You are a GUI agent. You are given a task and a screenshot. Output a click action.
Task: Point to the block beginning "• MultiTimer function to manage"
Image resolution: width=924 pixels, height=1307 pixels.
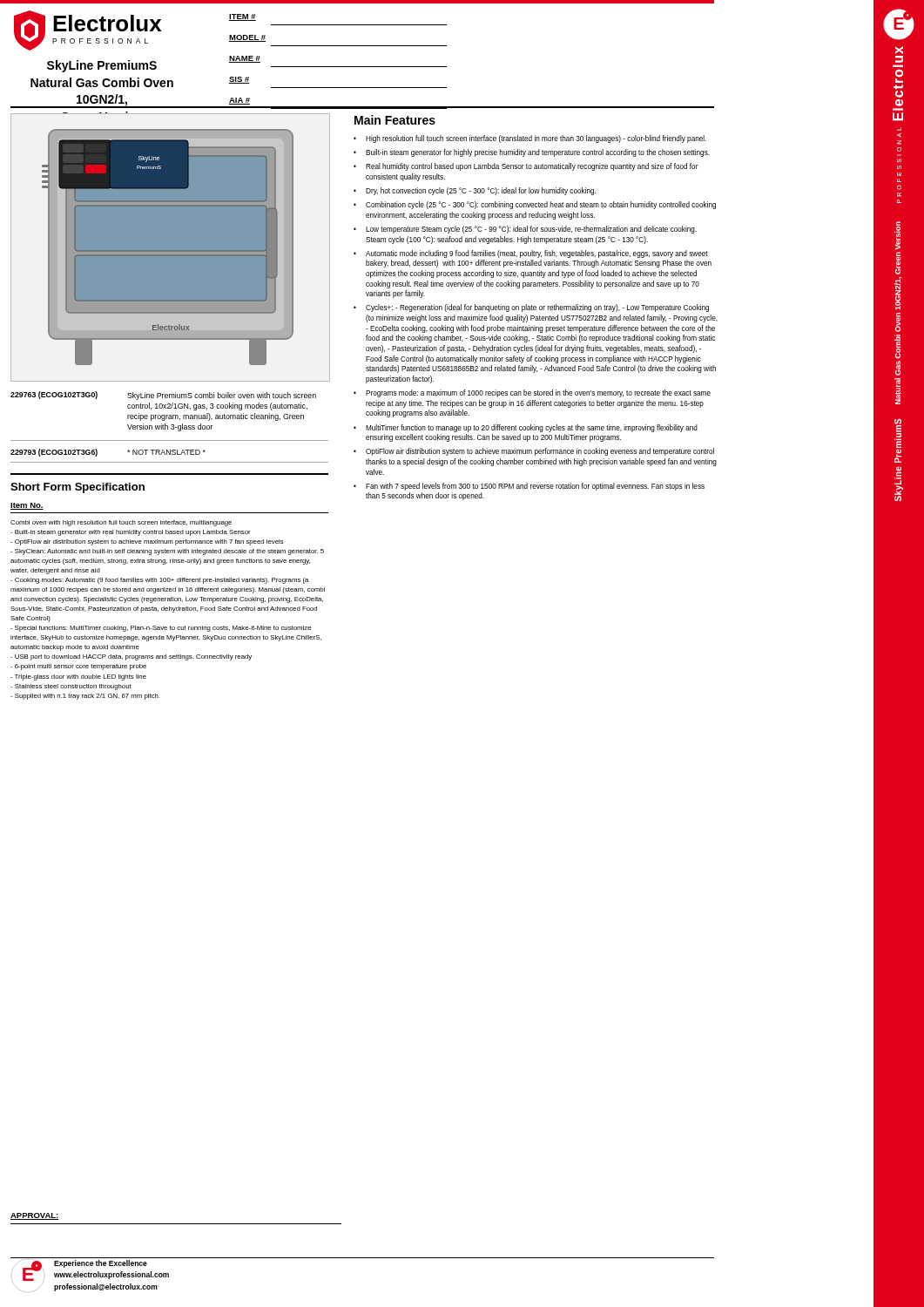(x=536, y=433)
